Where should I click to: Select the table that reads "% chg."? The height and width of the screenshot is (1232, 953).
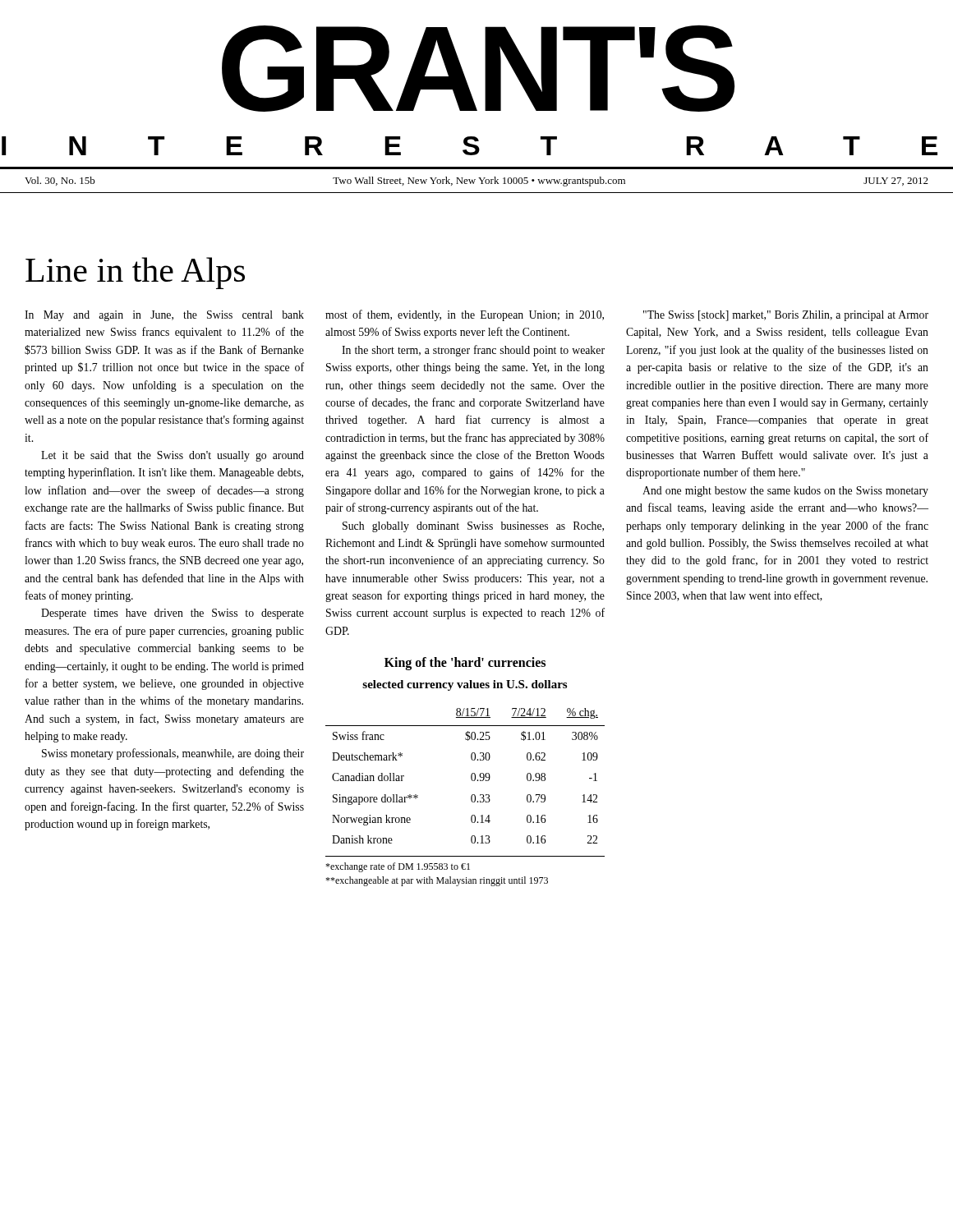(x=465, y=795)
